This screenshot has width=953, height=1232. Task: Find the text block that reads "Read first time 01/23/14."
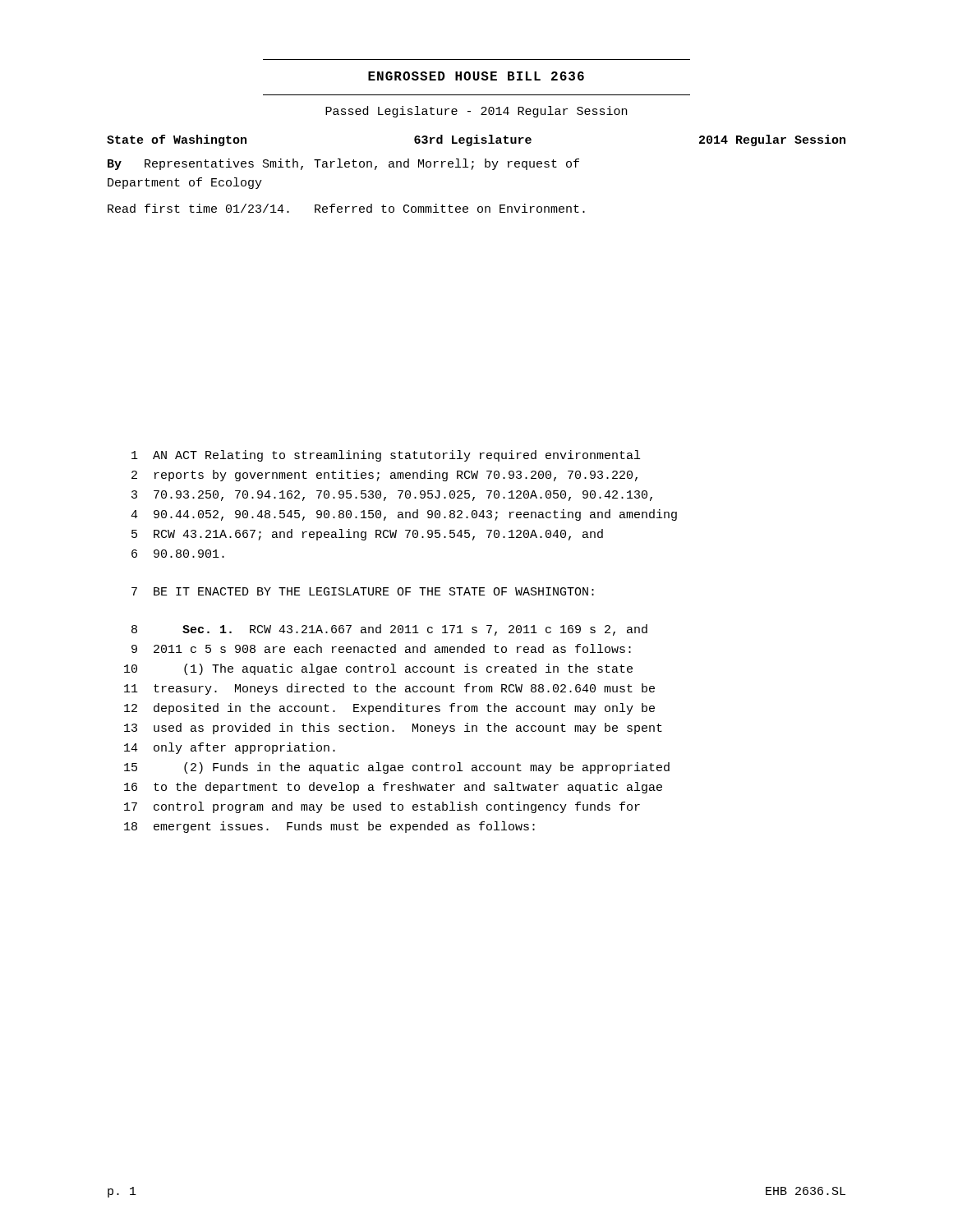[x=347, y=210]
